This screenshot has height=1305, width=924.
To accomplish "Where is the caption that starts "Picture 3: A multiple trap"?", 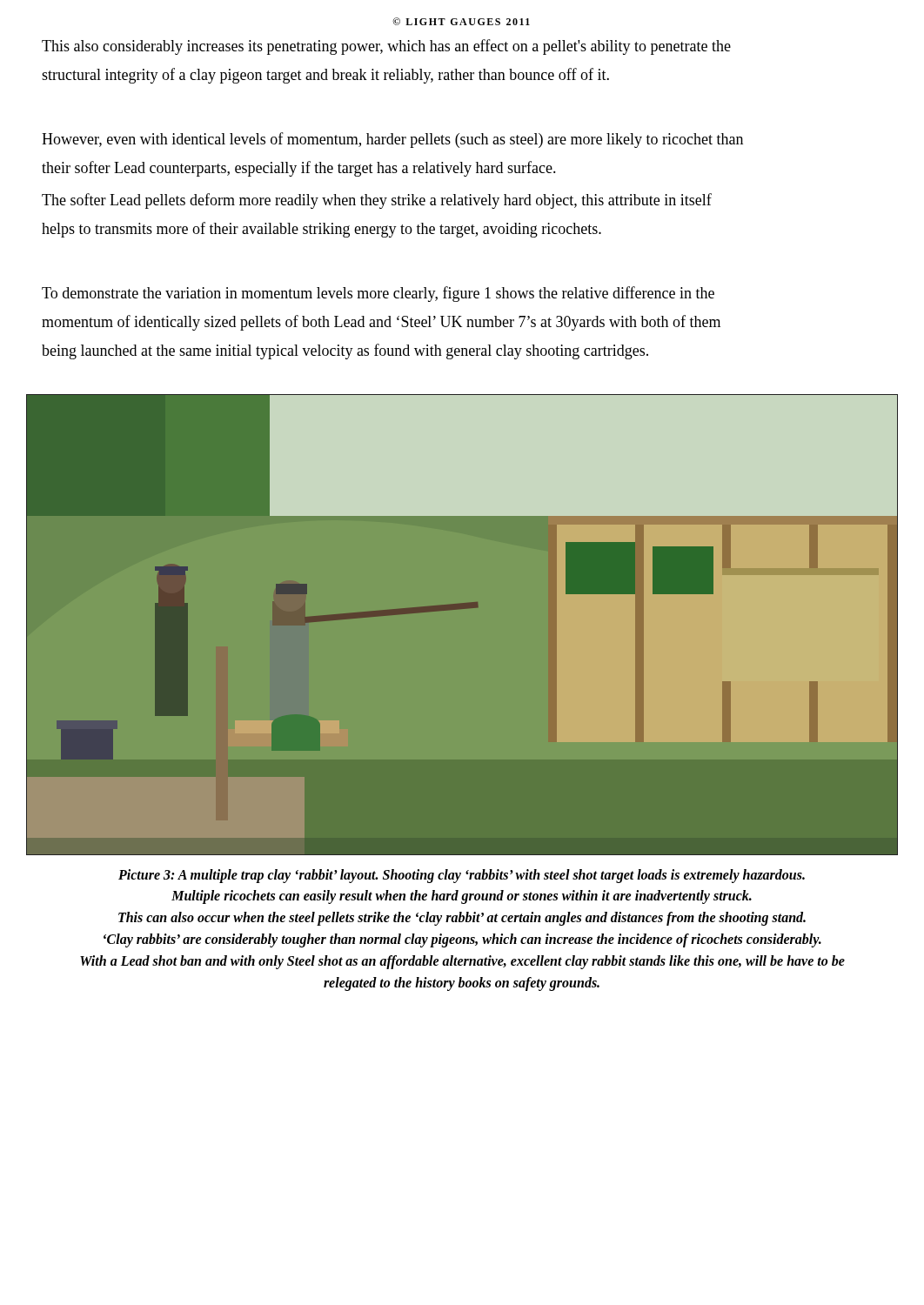I will pyautogui.click(x=462, y=928).
